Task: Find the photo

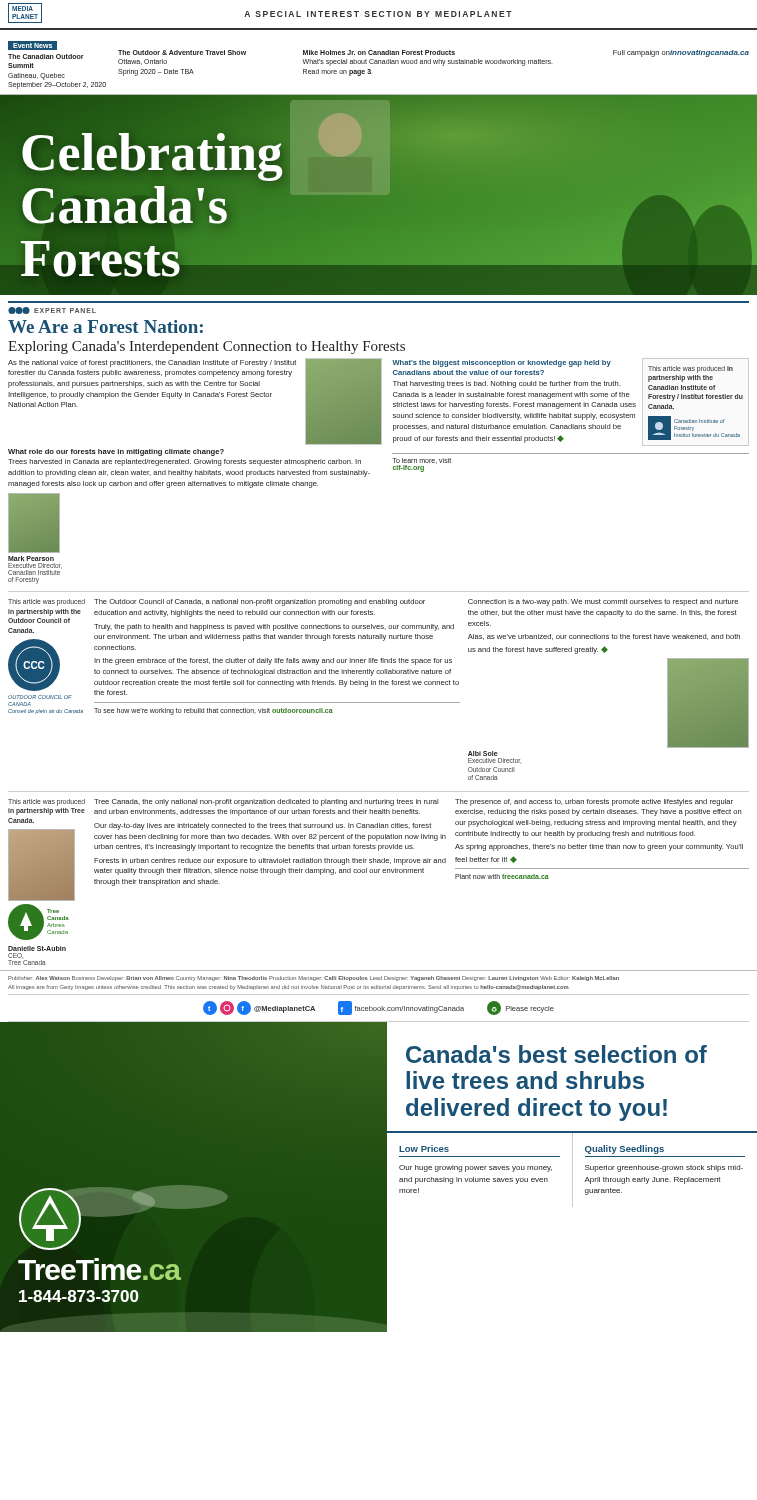Action: click(378, 195)
